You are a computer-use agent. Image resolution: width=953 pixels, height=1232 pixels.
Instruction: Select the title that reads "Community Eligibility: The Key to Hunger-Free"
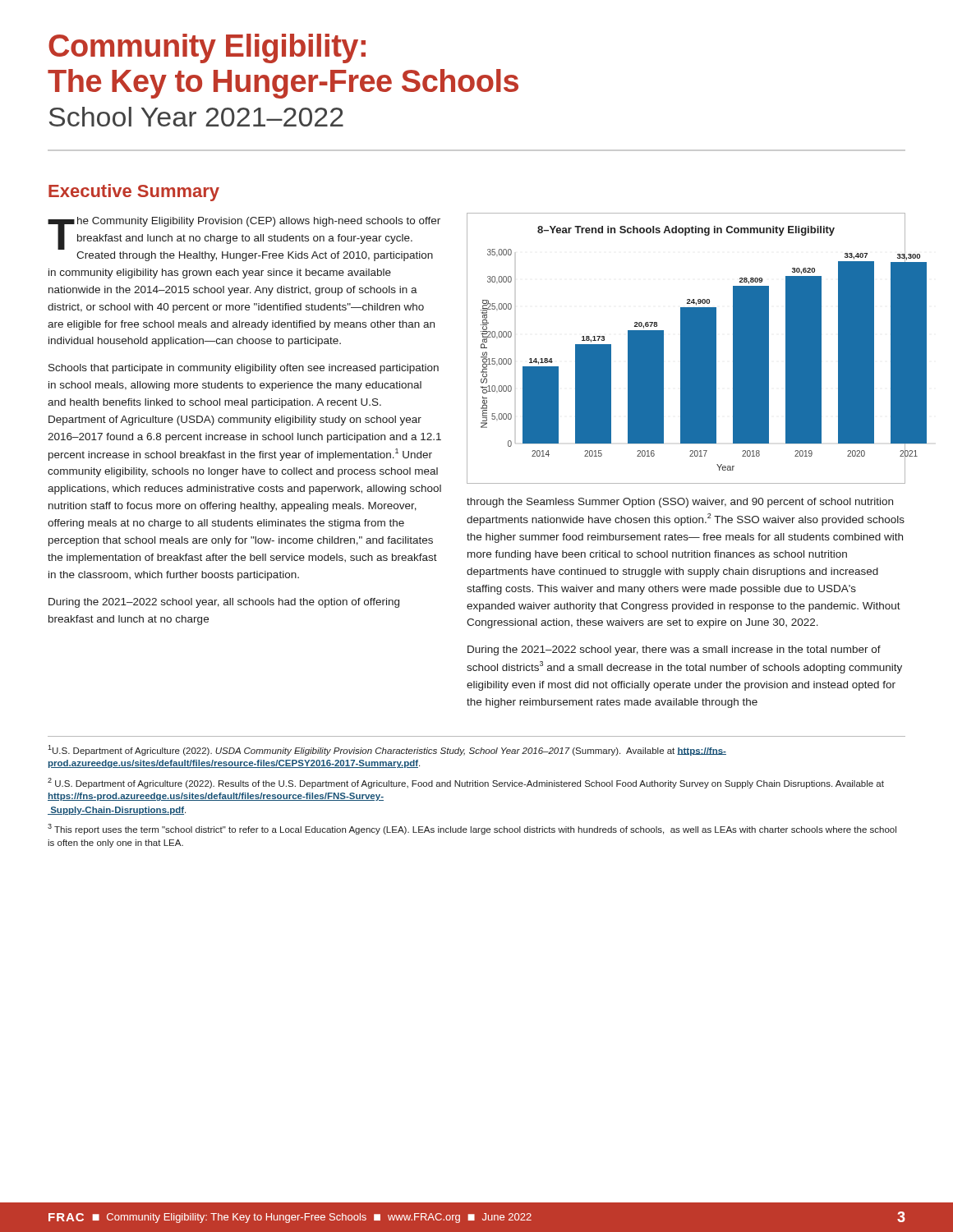[476, 82]
